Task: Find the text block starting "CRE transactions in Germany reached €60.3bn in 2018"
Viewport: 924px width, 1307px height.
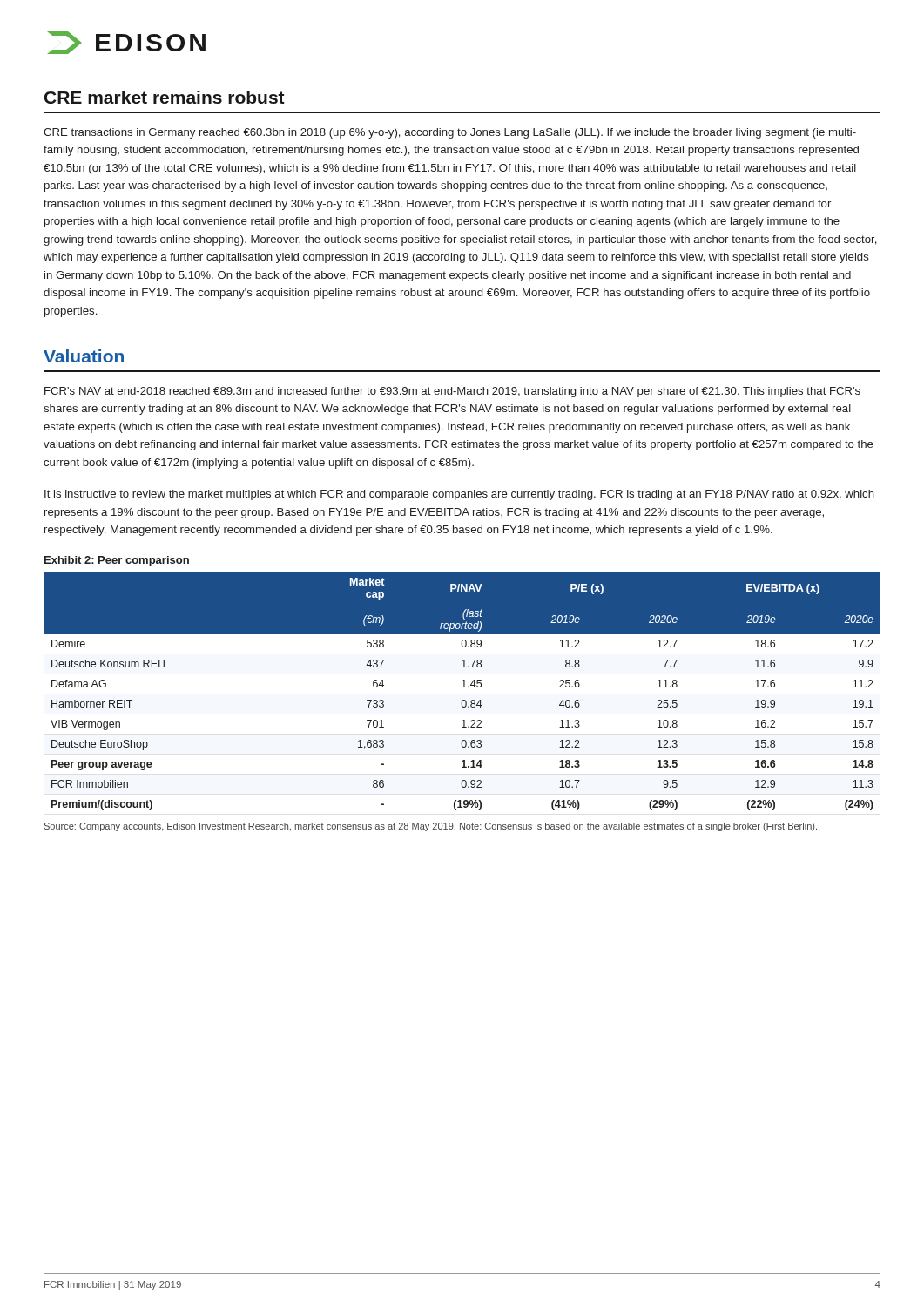Action: pyautogui.click(x=460, y=221)
